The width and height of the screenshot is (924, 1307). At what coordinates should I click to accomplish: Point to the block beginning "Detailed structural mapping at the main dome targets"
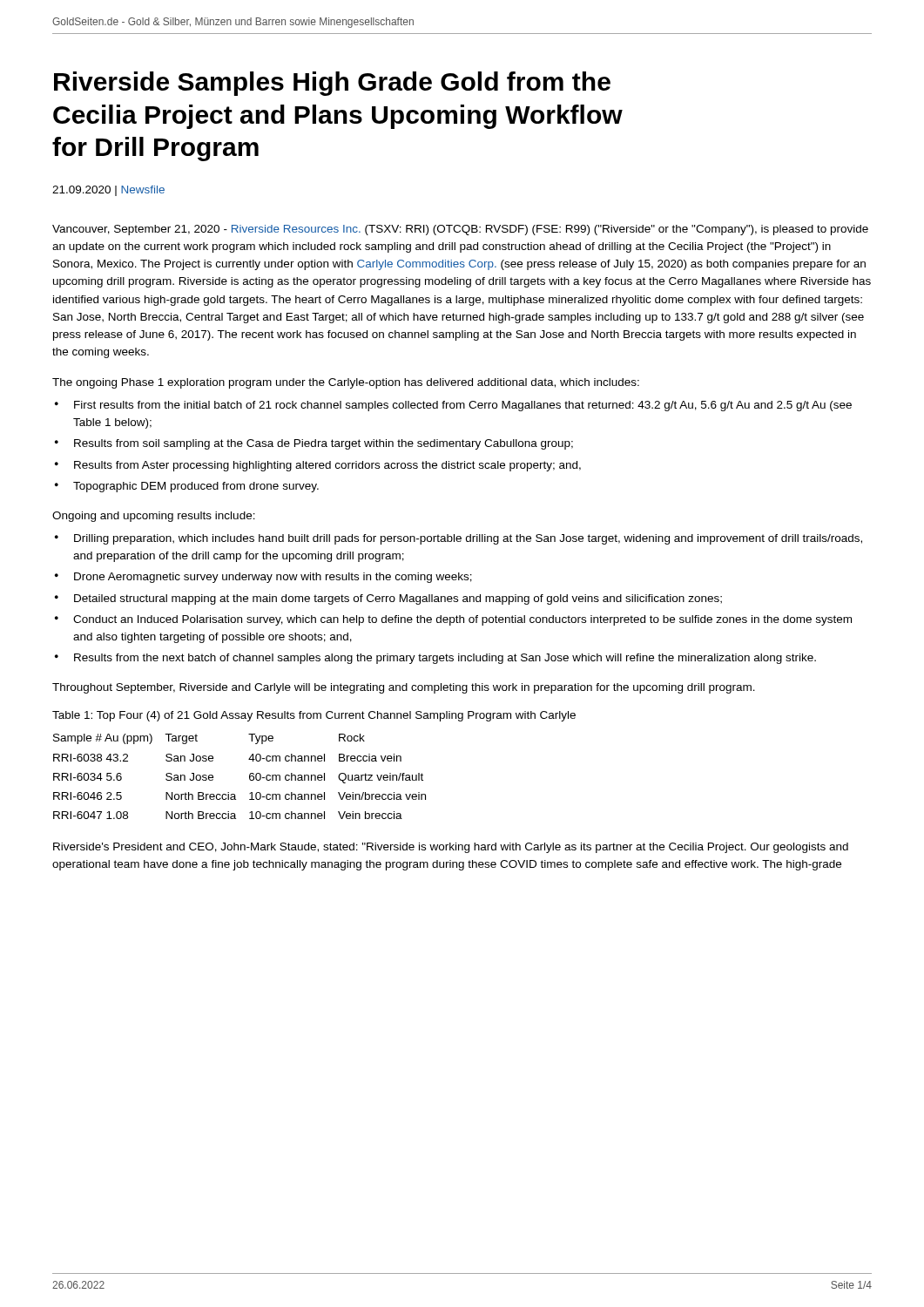coord(398,598)
